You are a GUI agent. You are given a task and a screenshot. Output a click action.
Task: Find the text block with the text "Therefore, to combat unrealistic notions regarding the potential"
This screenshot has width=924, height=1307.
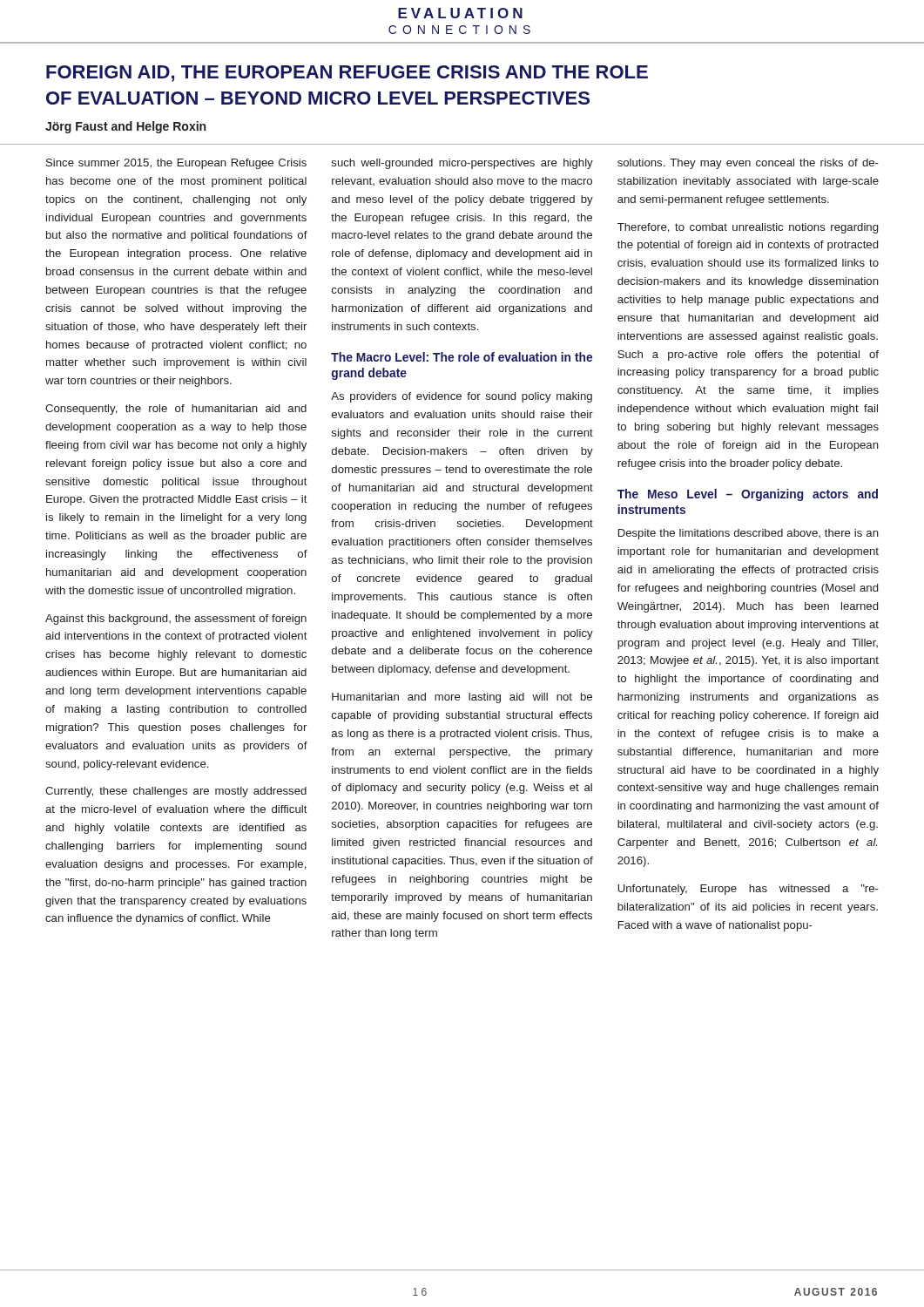(748, 345)
